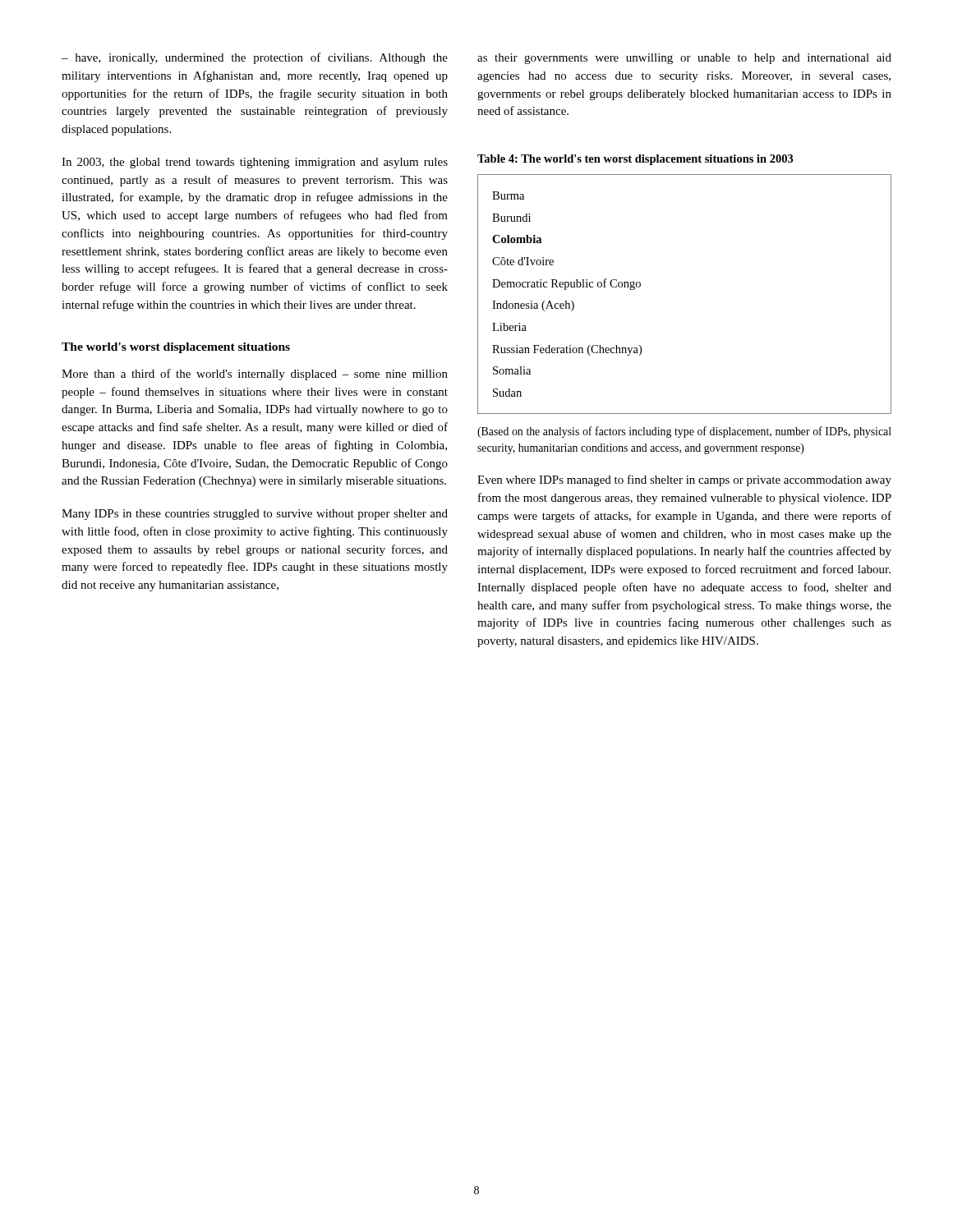953x1232 pixels.
Task: Find the element starting "The world's worst displacement situations"
Action: point(176,346)
